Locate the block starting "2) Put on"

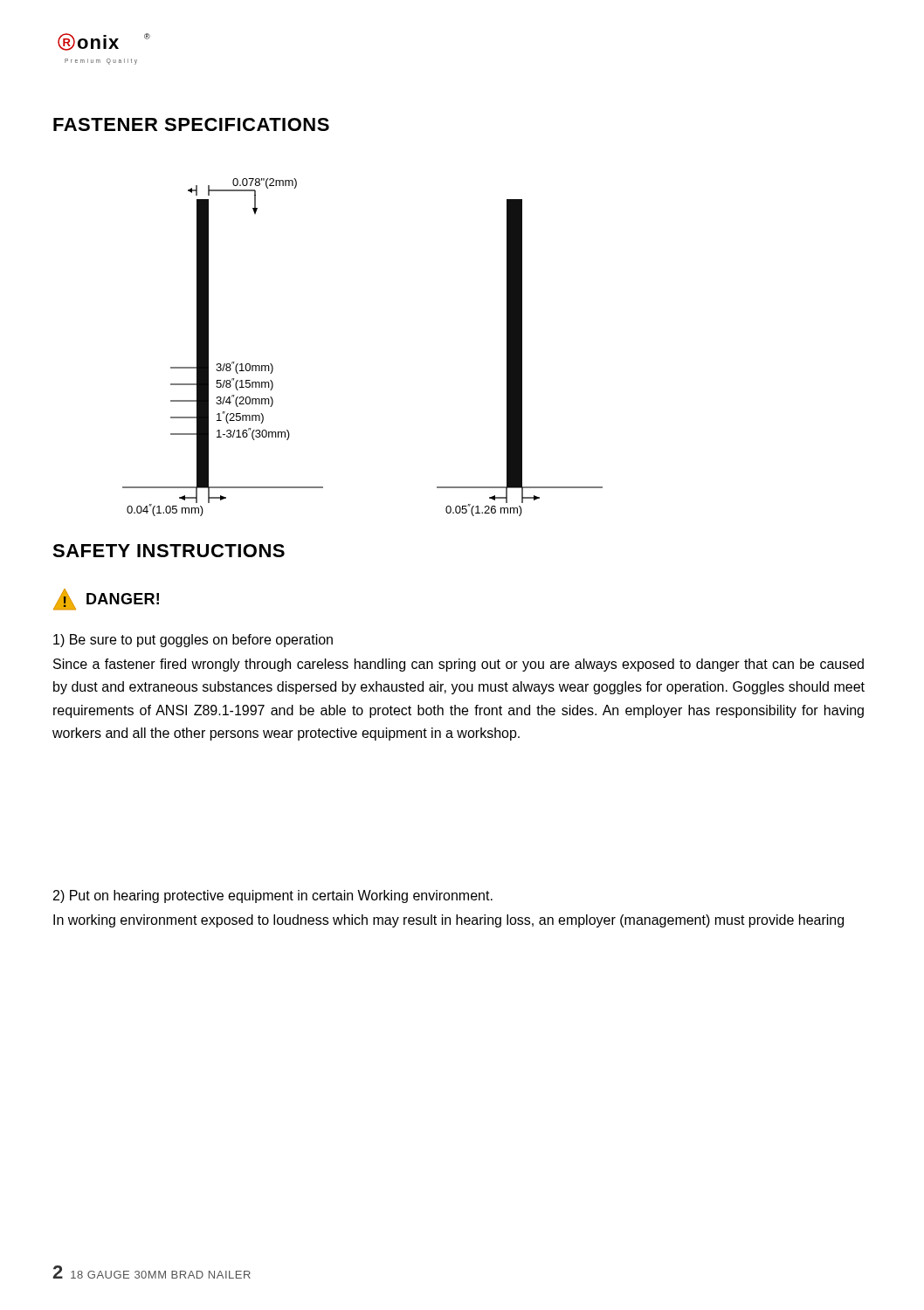click(273, 896)
